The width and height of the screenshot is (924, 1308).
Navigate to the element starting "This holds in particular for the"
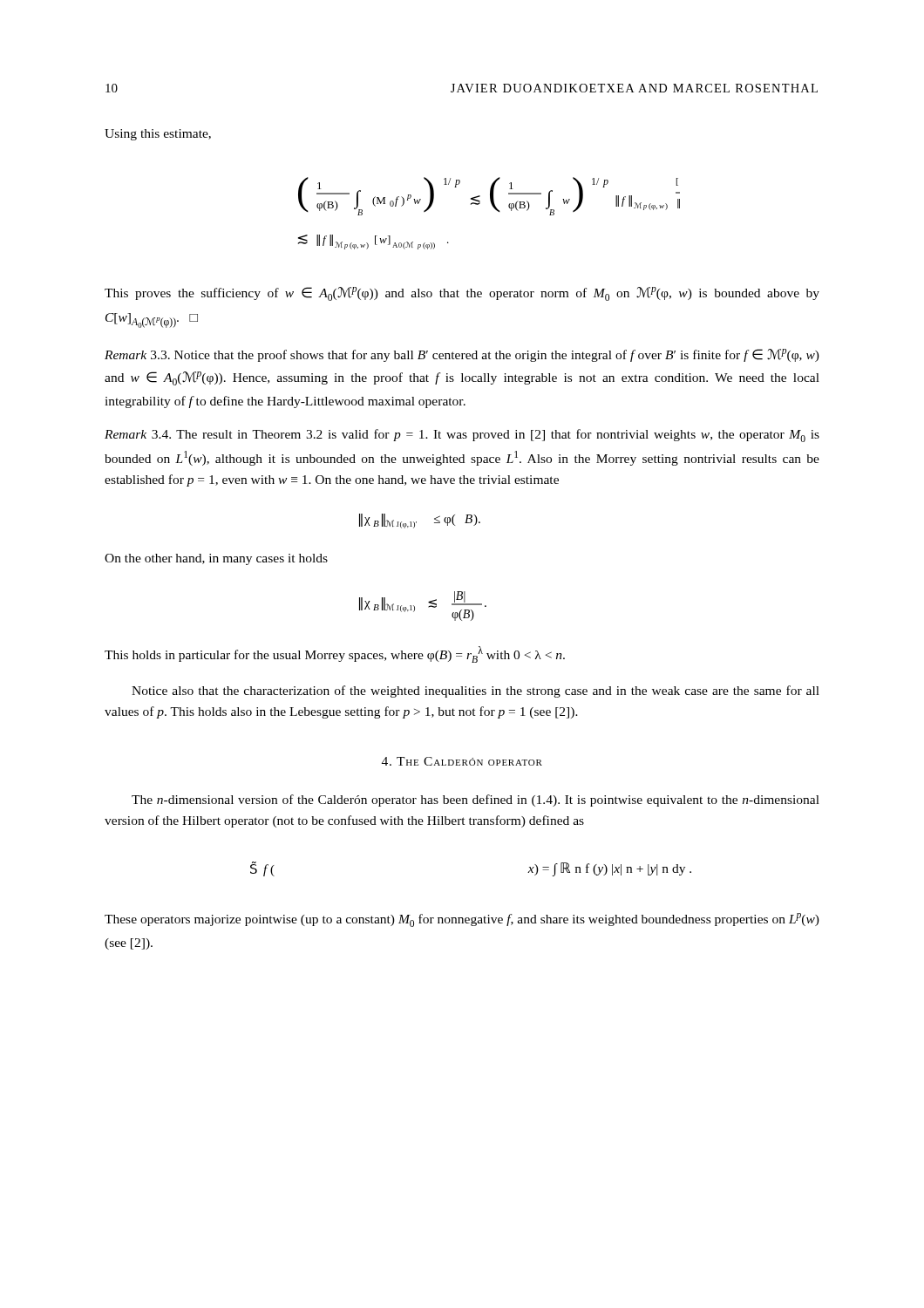335,656
